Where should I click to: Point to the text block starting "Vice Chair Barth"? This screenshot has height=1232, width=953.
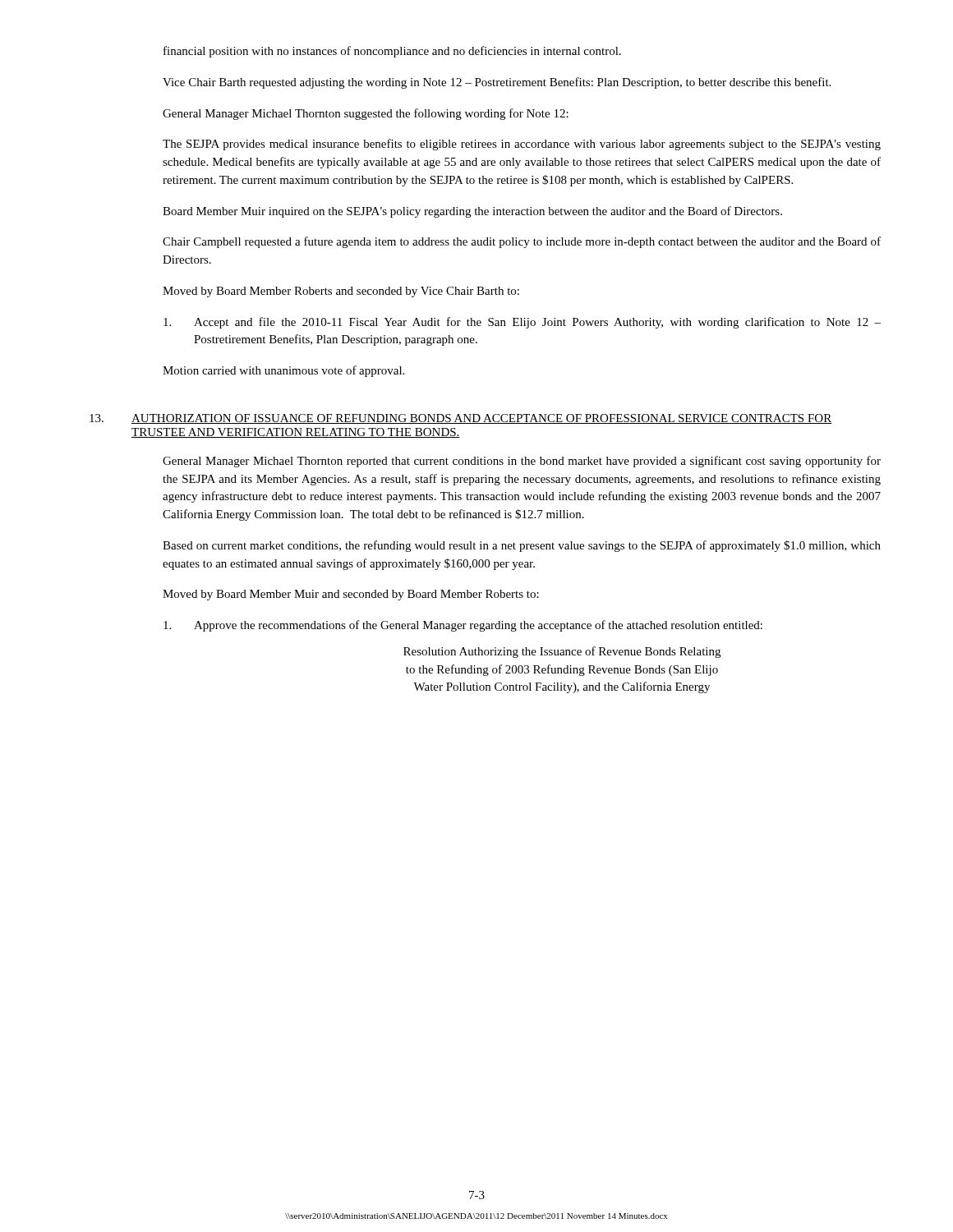[x=497, y=82]
